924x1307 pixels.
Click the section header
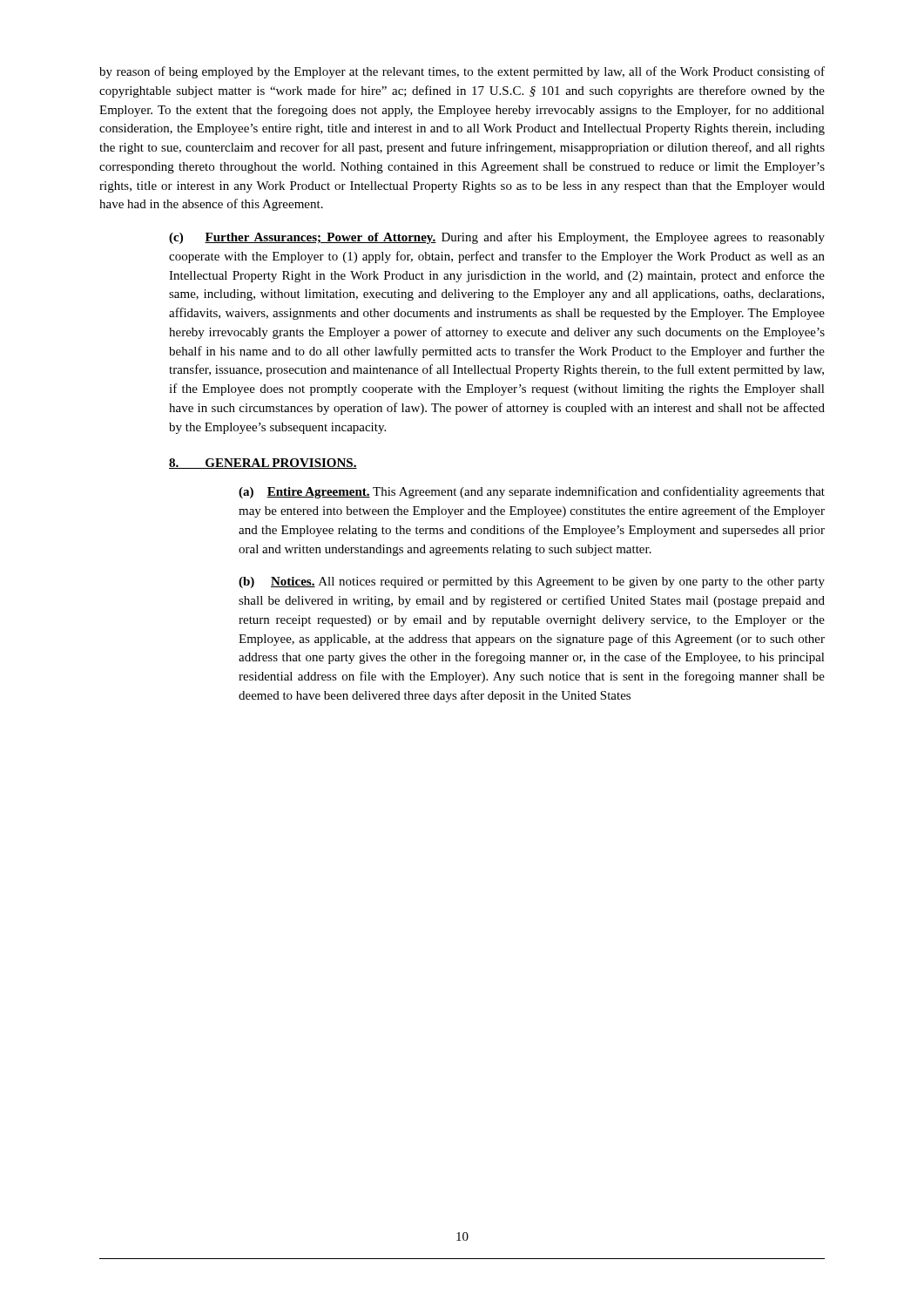pos(263,463)
